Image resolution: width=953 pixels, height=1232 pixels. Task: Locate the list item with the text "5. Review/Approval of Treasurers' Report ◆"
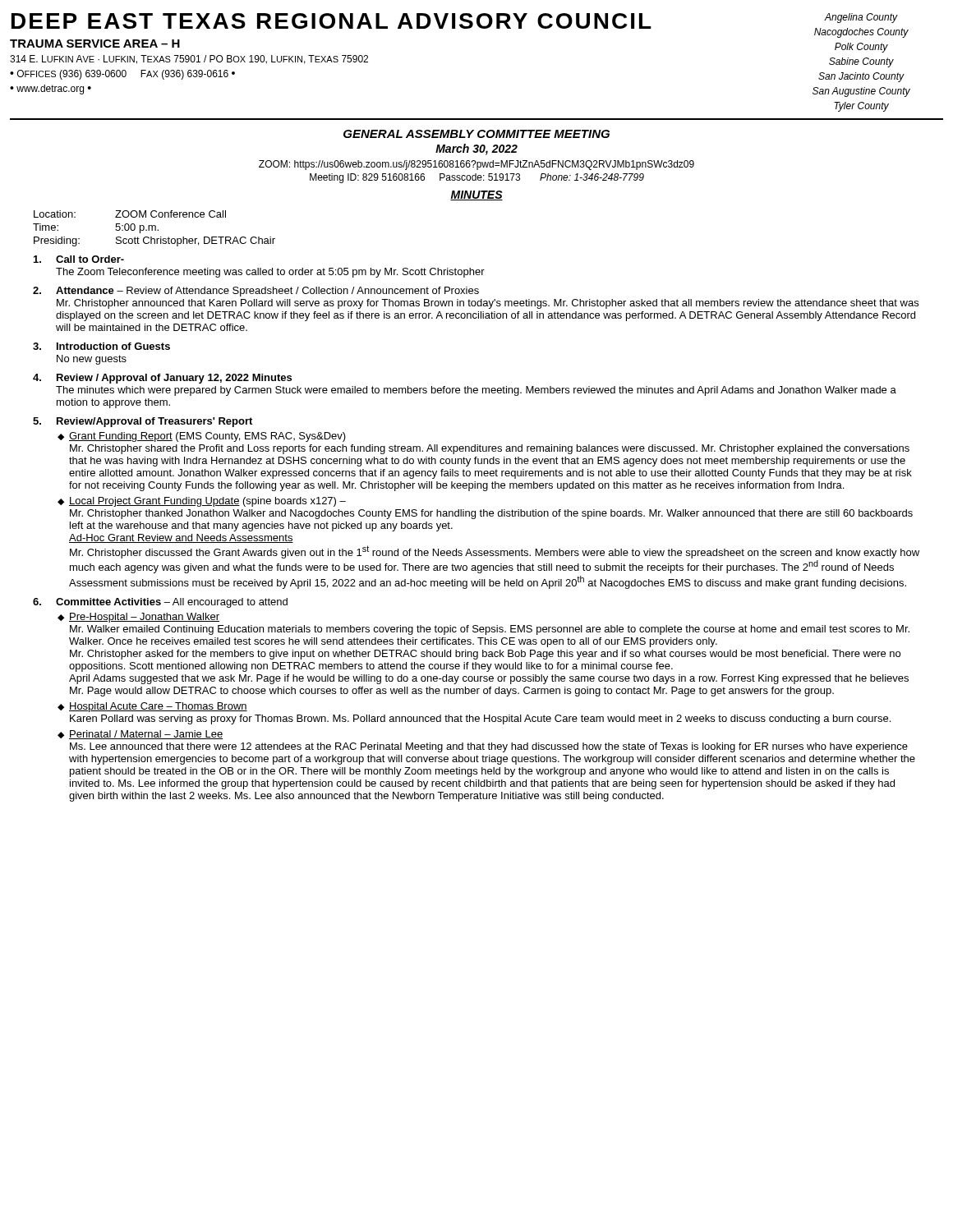[476, 502]
